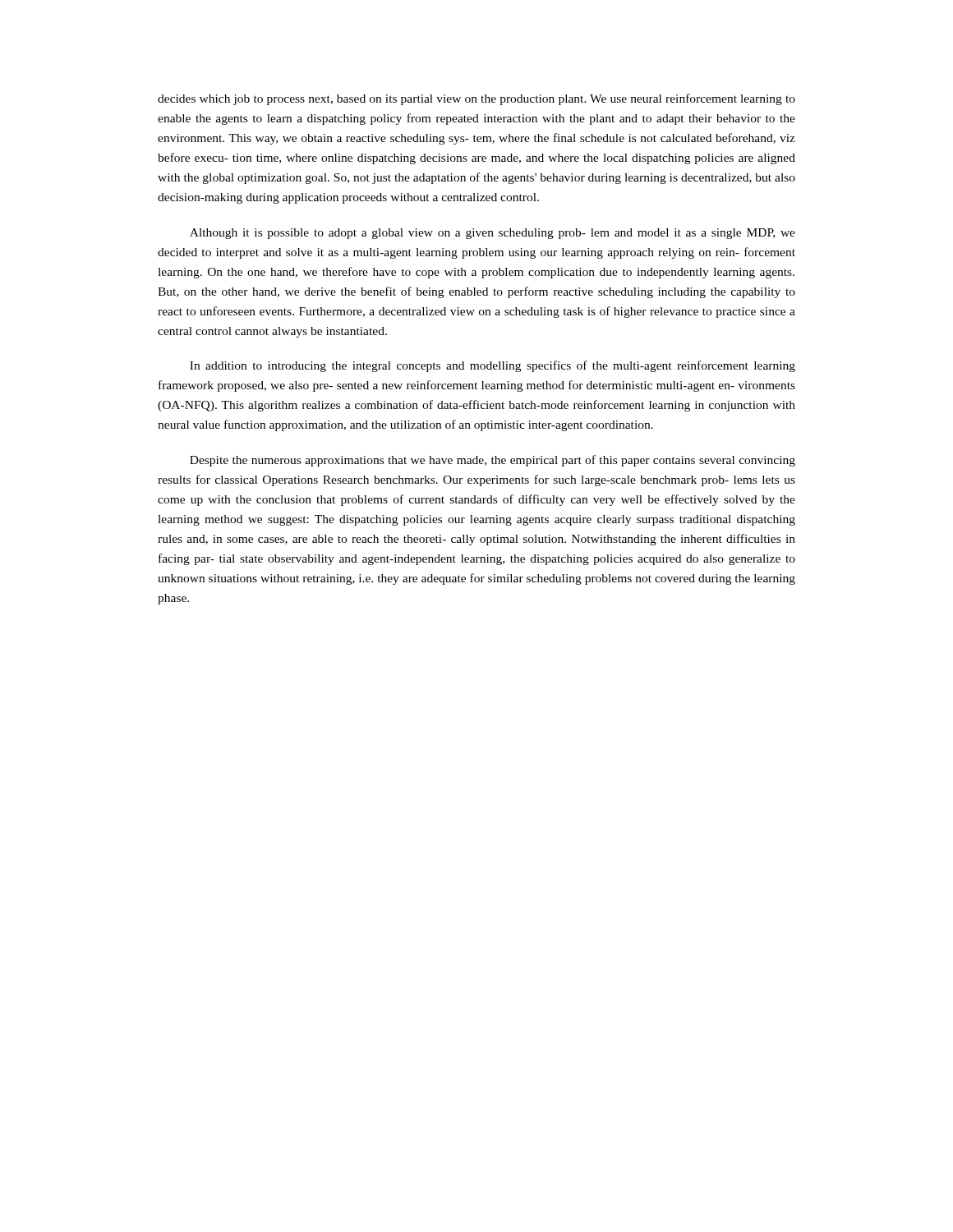This screenshot has width=953, height=1232.
Task: Click on the passage starting "decides which job to"
Action: (476, 148)
